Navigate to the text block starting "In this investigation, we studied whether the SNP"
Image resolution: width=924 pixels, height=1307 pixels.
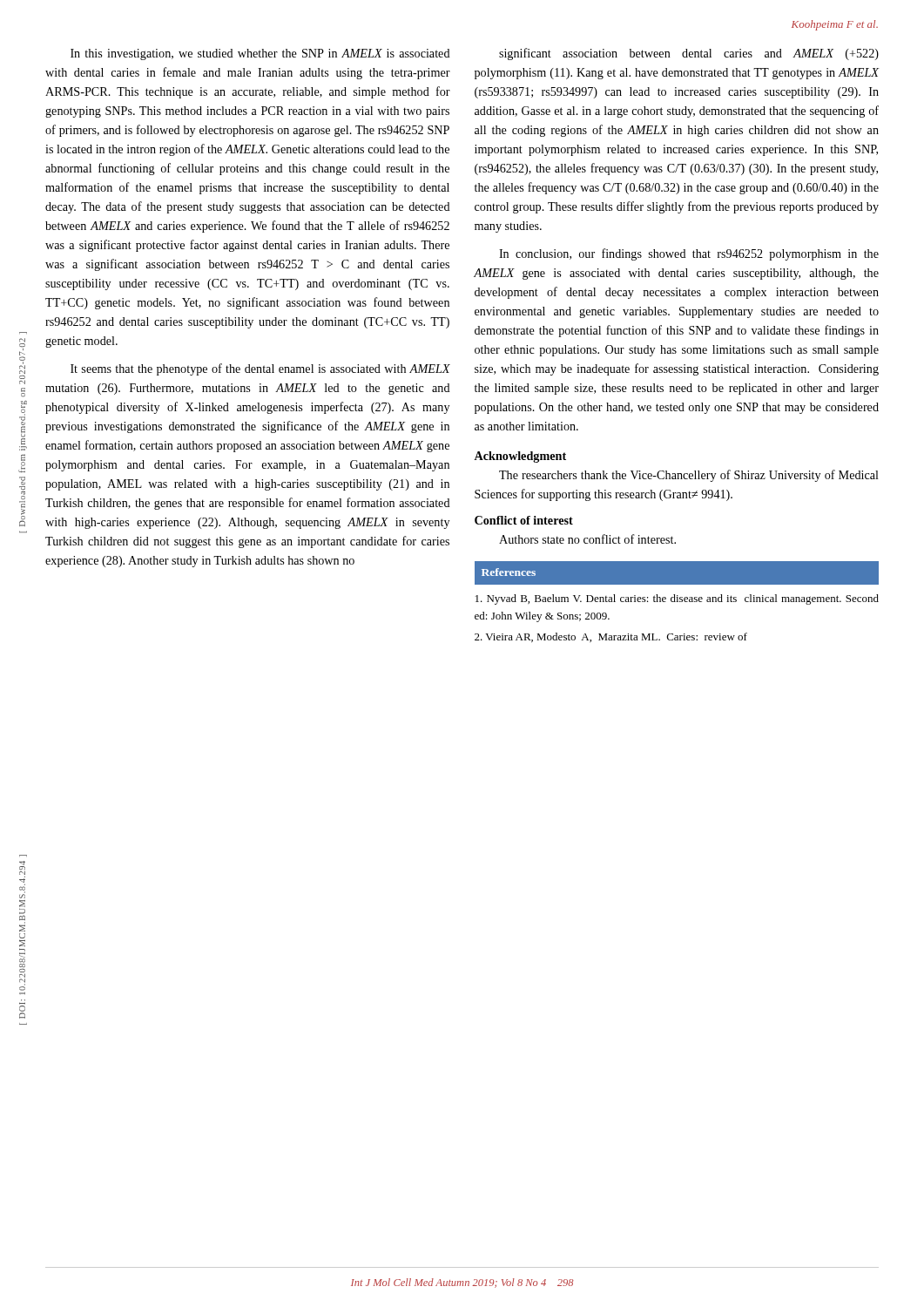point(248,197)
